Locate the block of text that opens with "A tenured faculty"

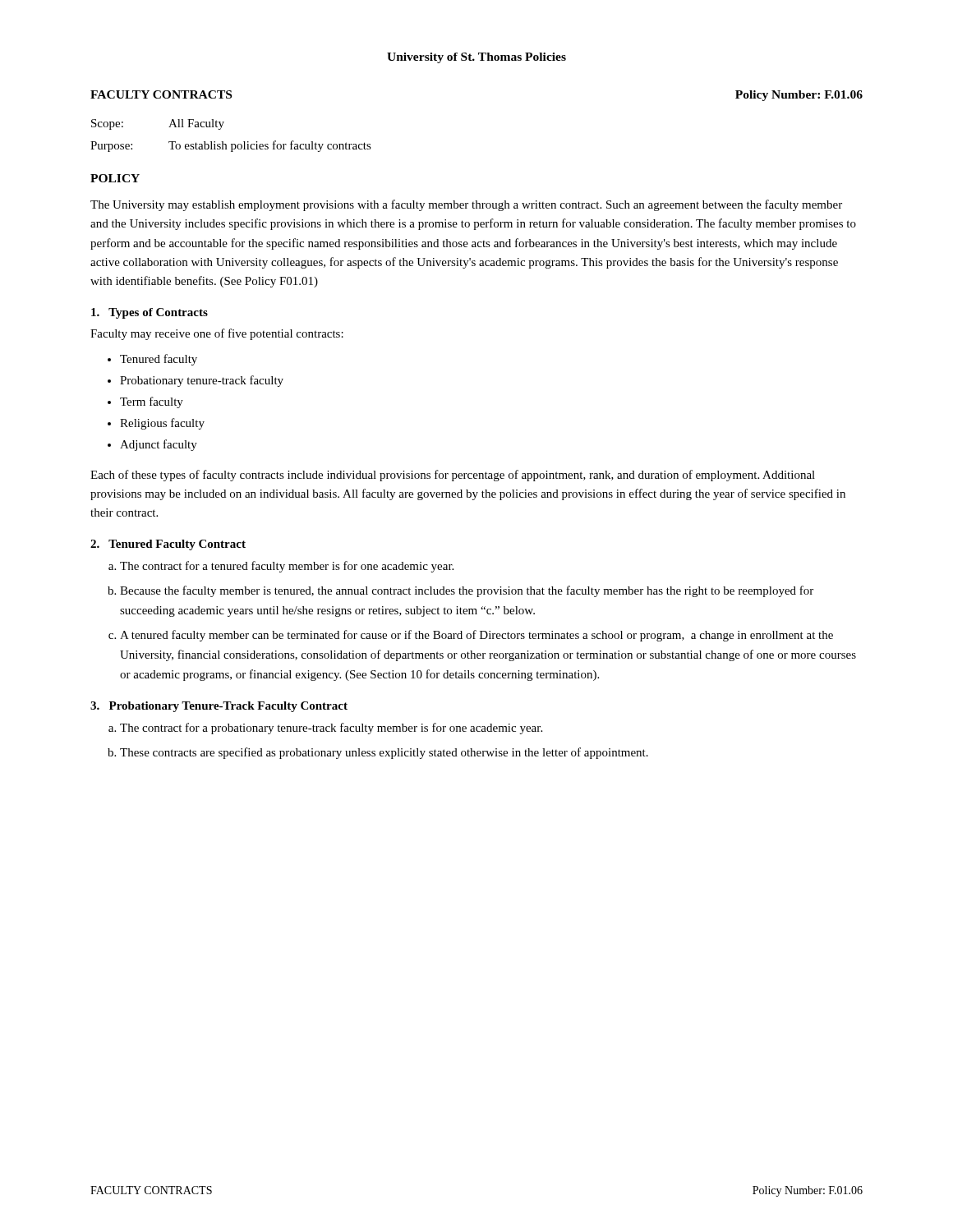click(488, 655)
